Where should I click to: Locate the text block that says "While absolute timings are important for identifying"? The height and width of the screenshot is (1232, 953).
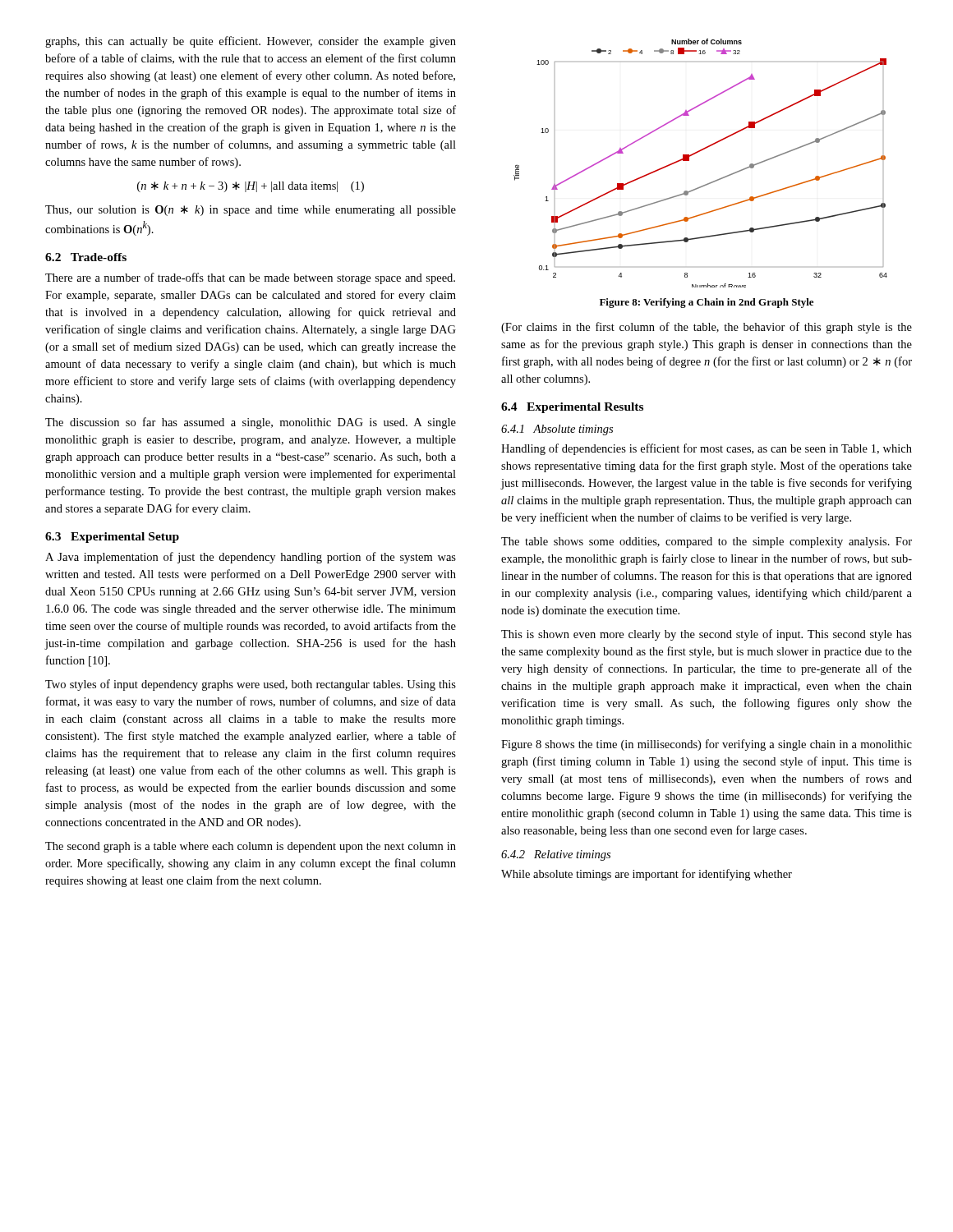pos(707,875)
